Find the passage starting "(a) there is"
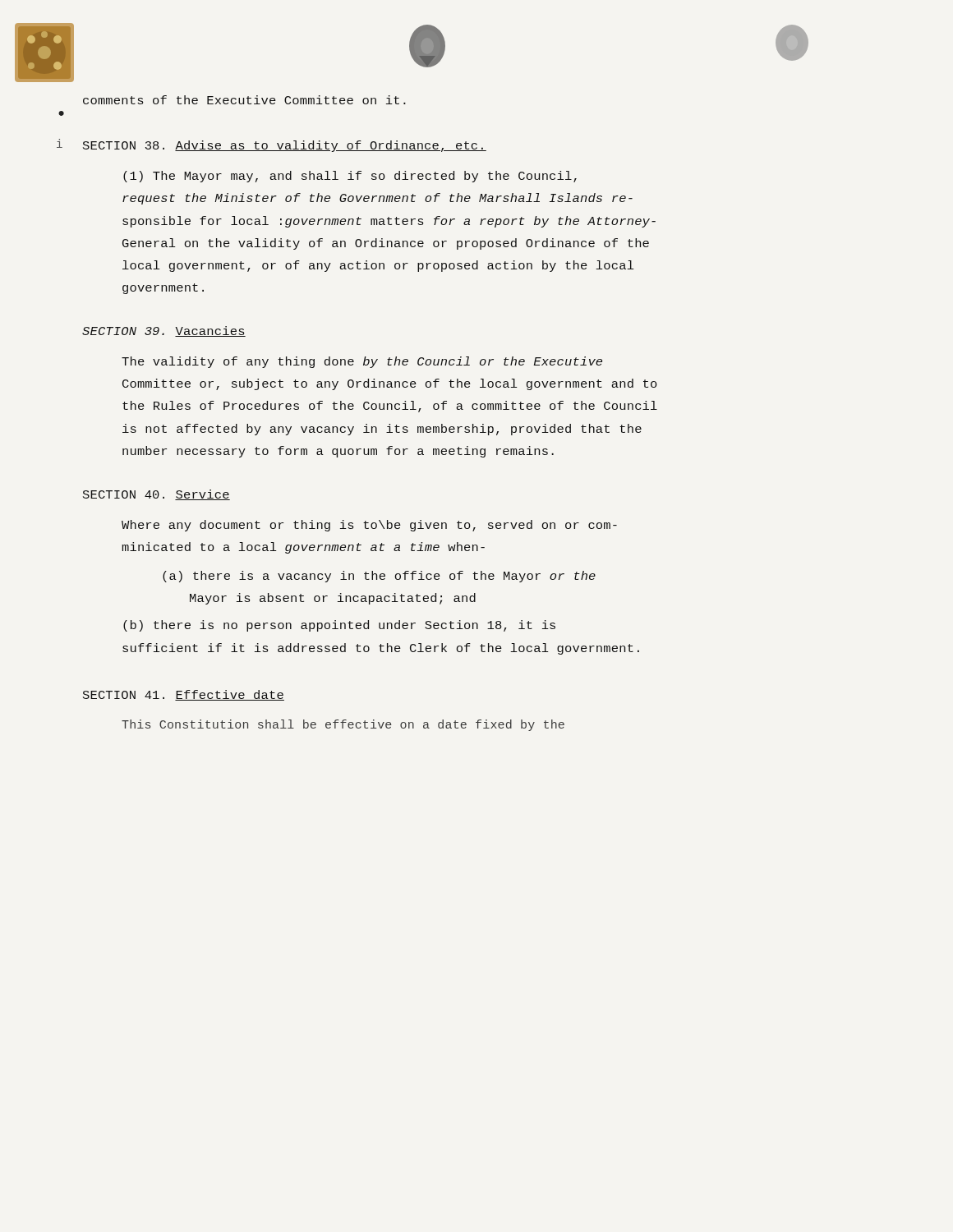Screen dimensions: 1232x953 [x=516, y=588]
